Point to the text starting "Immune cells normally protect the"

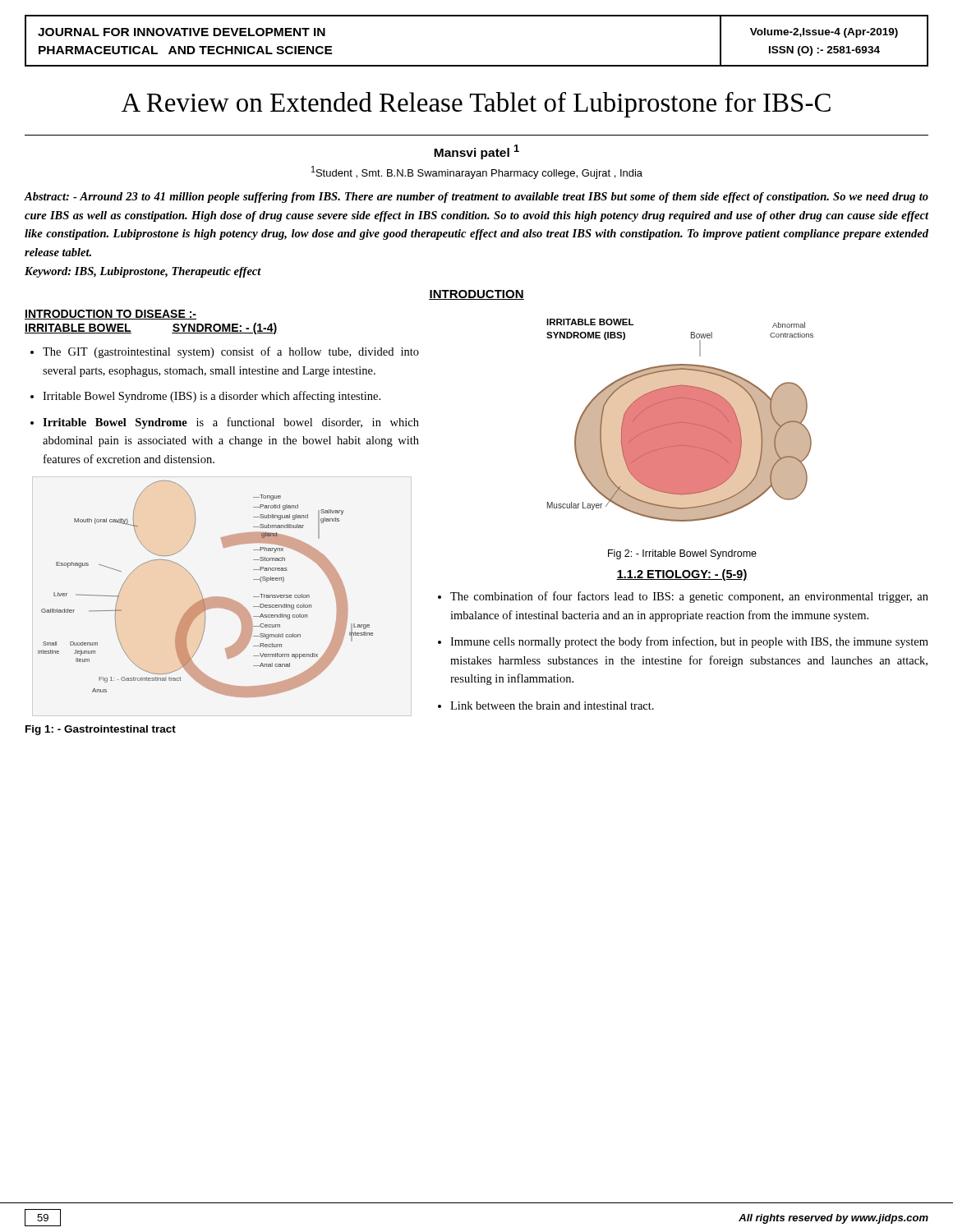click(x=689, y=660)
